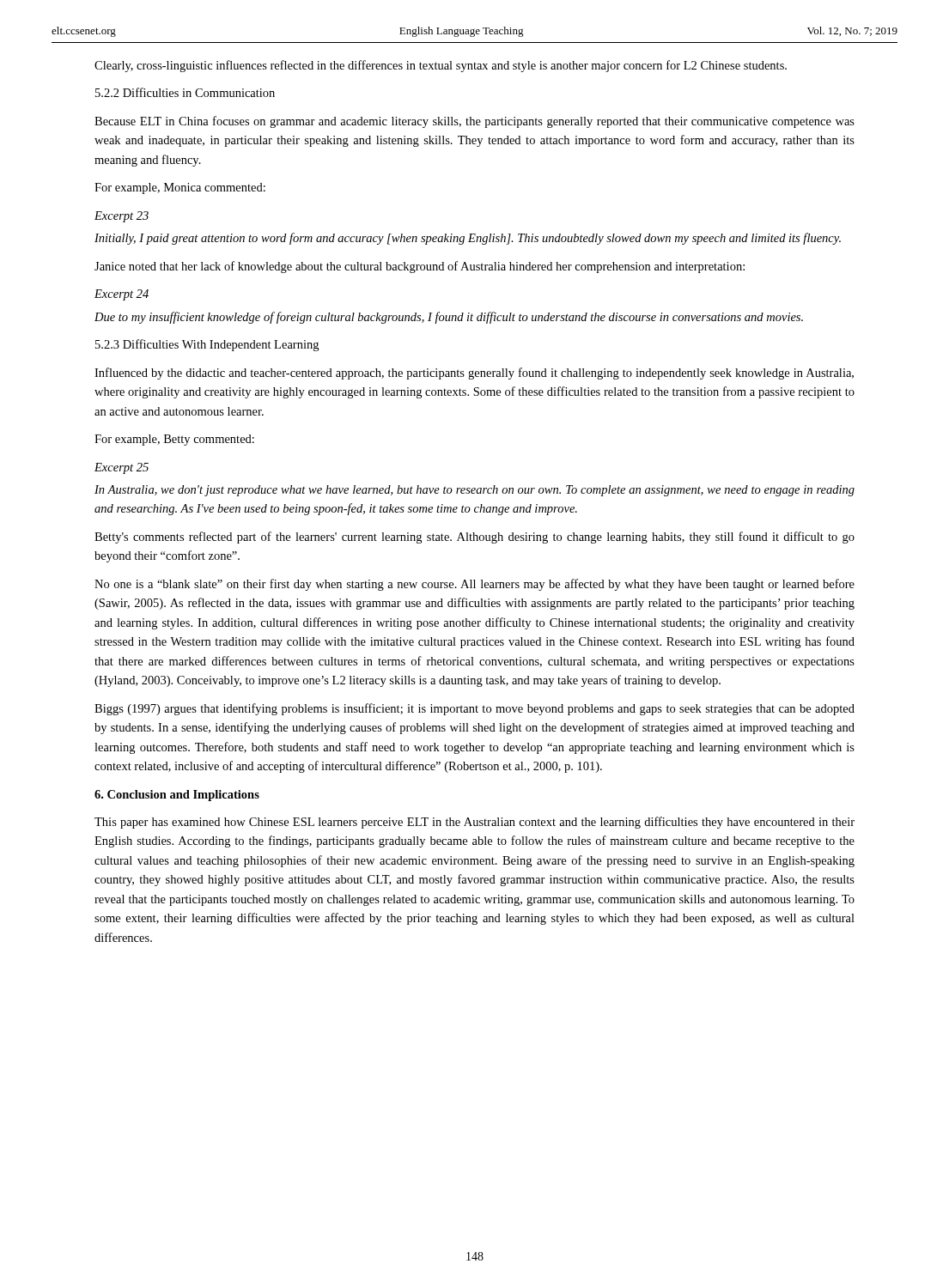The image size is (949, 1288).
Task: Select the element starting "Excerpt 24"
Action: (122, 294)
